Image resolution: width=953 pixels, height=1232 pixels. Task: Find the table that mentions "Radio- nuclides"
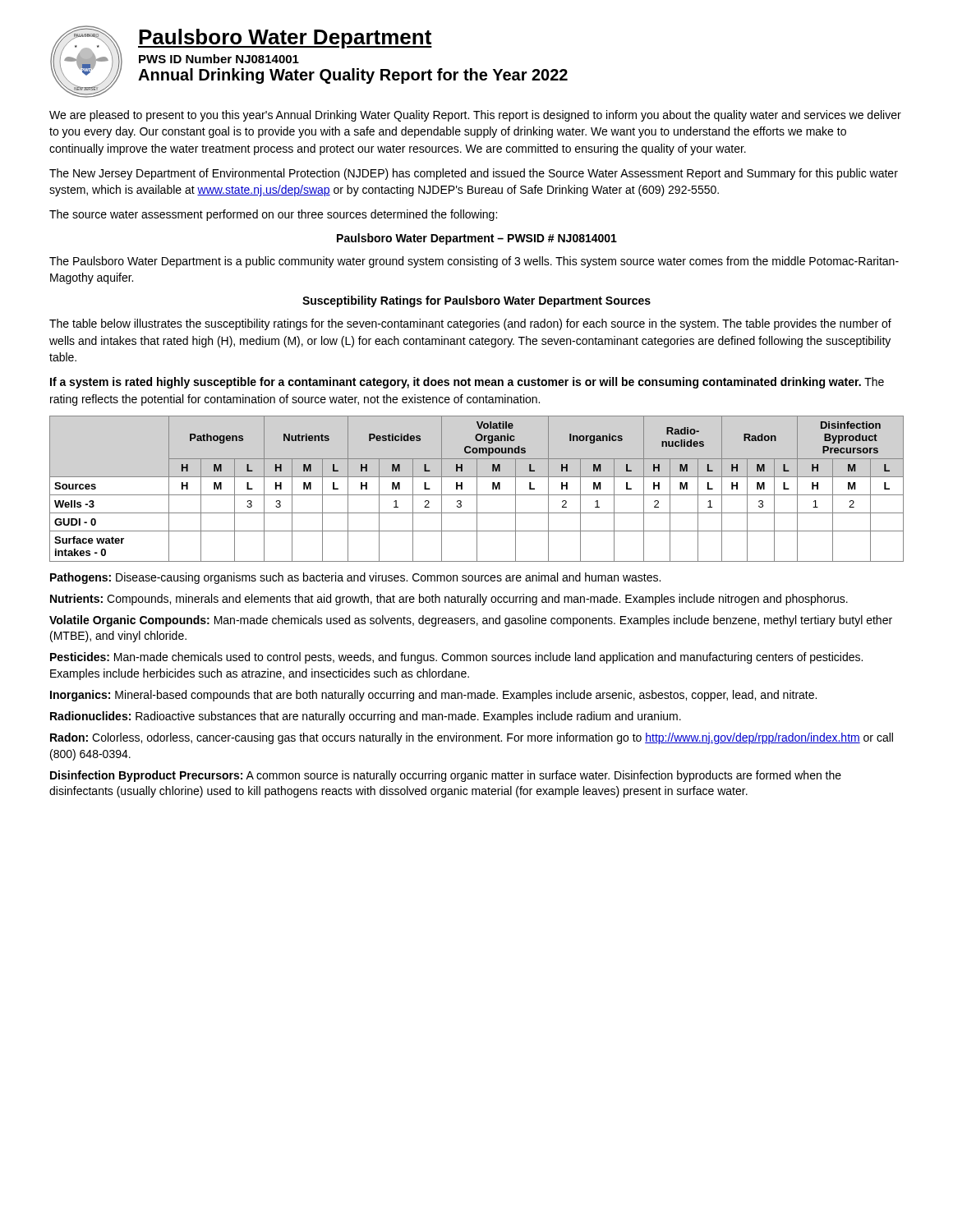pos(476,489)
